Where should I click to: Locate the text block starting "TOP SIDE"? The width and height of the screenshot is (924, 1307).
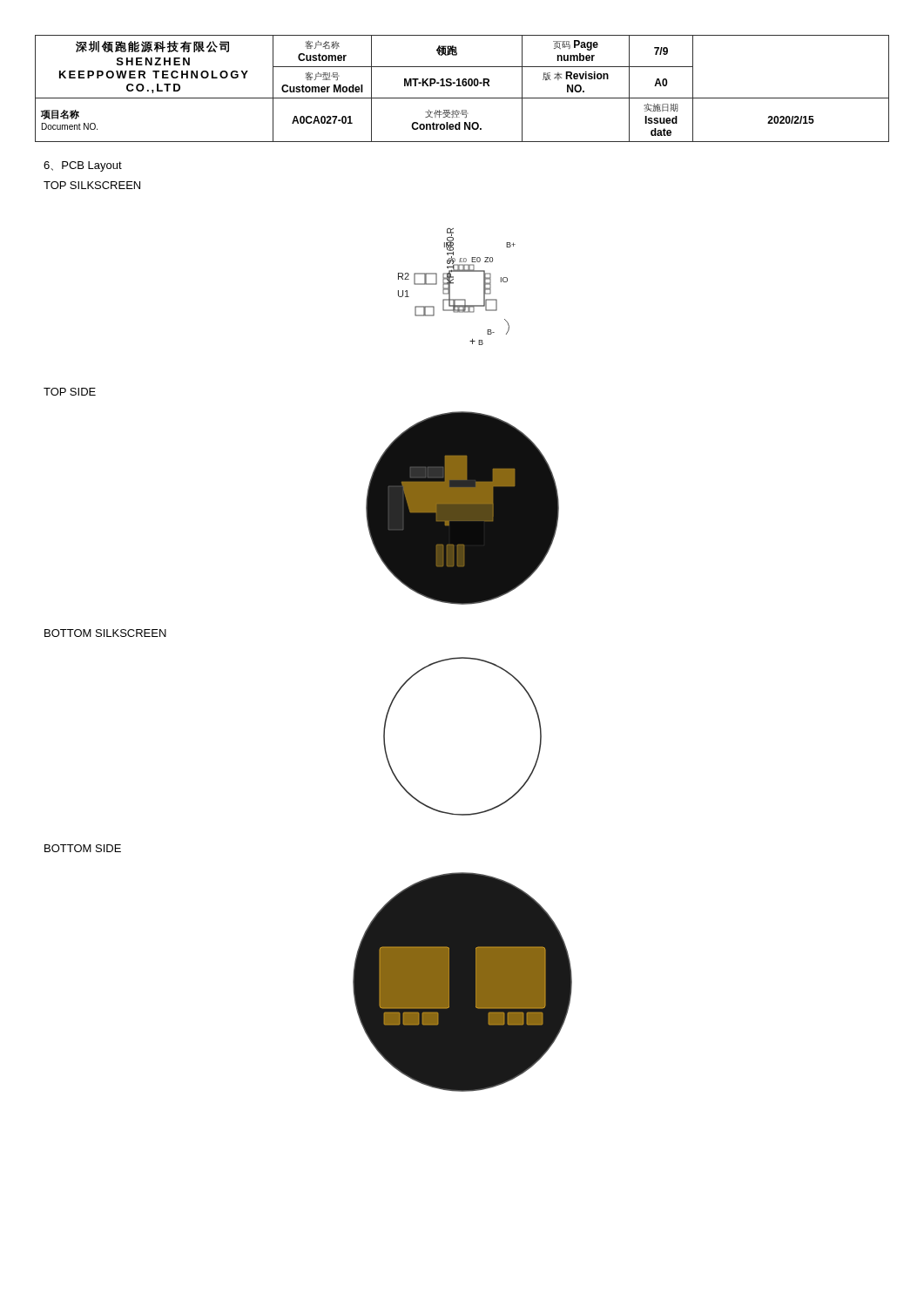point(70,392)
